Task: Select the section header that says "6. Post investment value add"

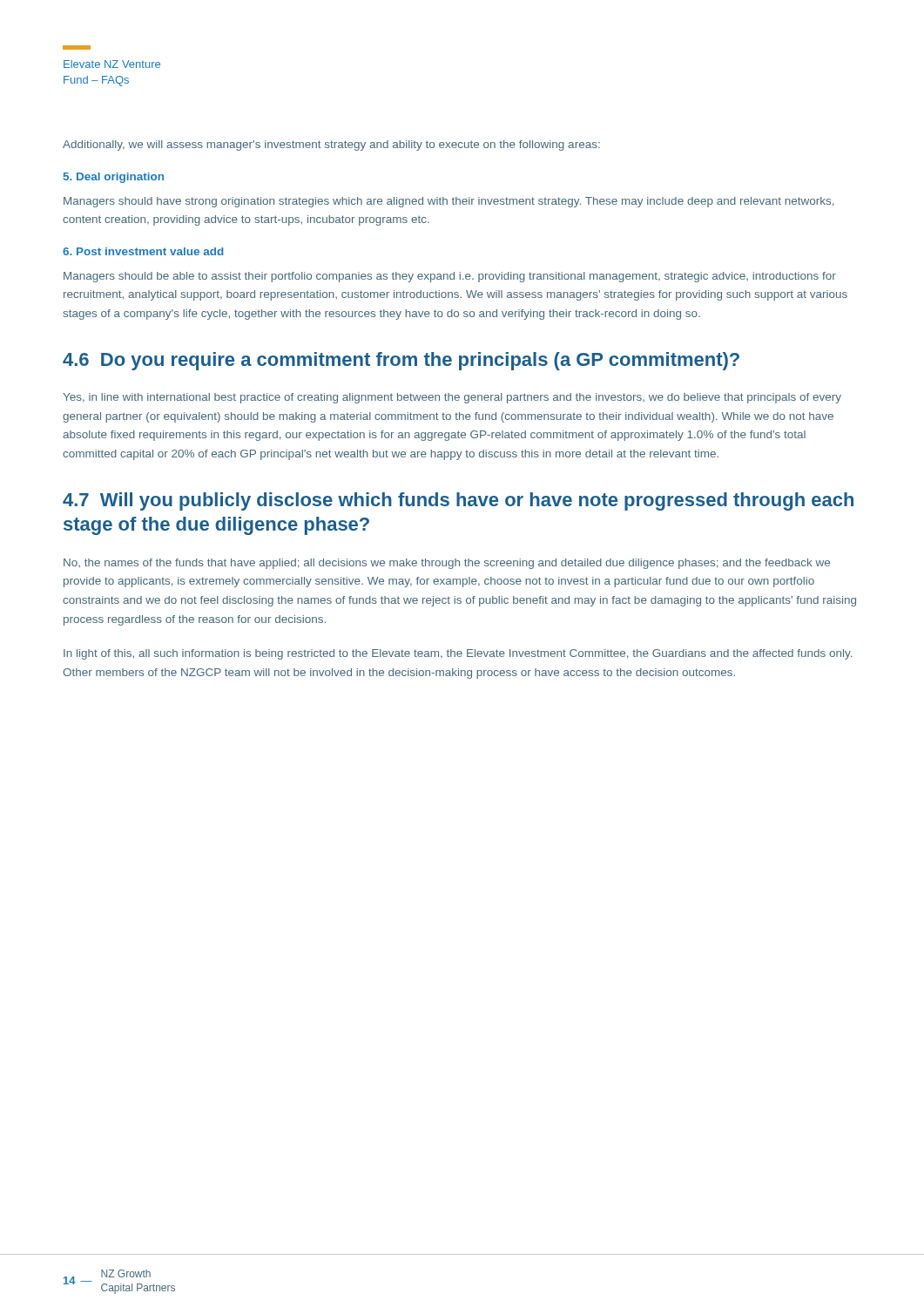Action: tap(143, 251)
